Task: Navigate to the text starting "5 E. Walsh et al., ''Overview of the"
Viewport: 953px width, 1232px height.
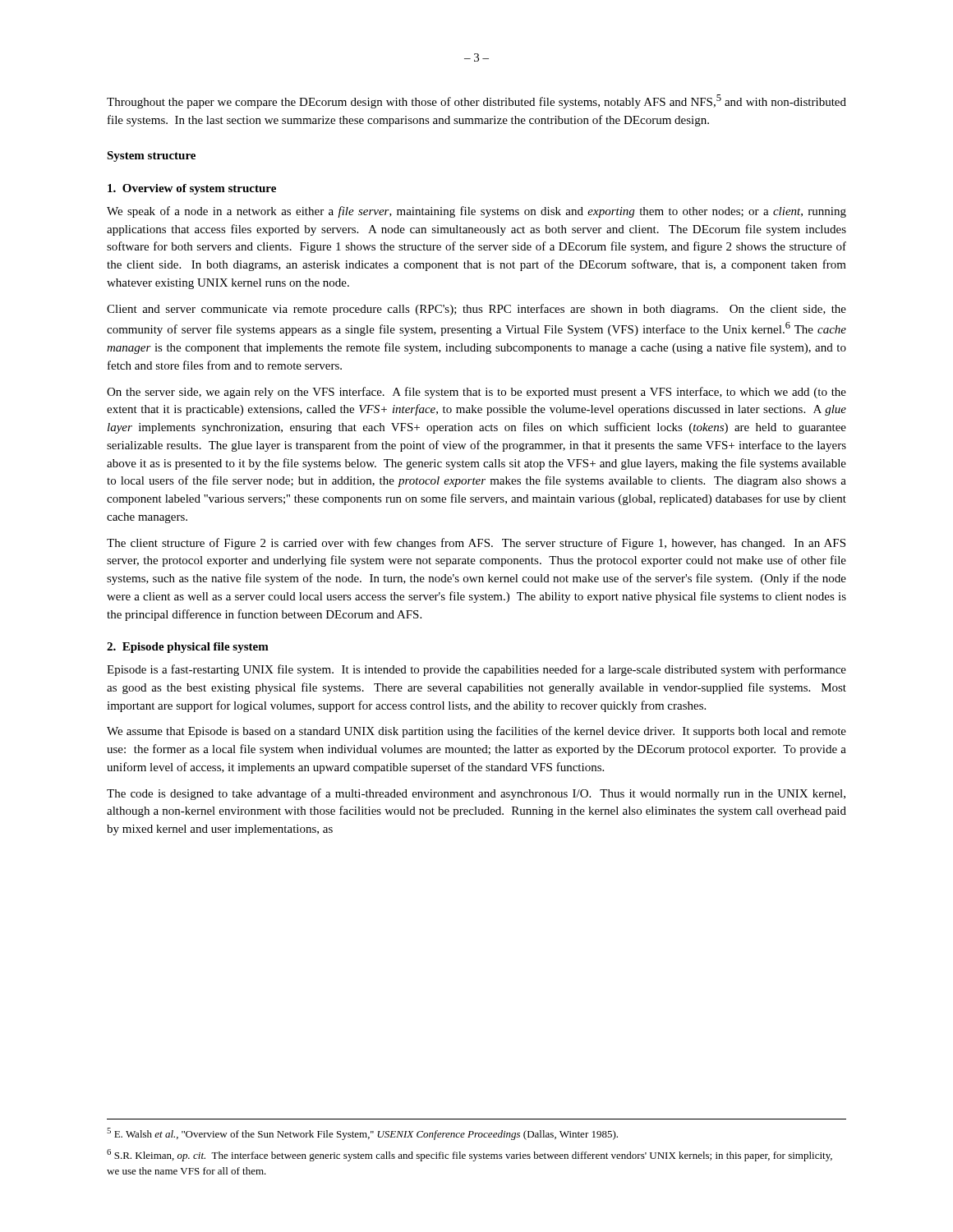Action: 363,1133
